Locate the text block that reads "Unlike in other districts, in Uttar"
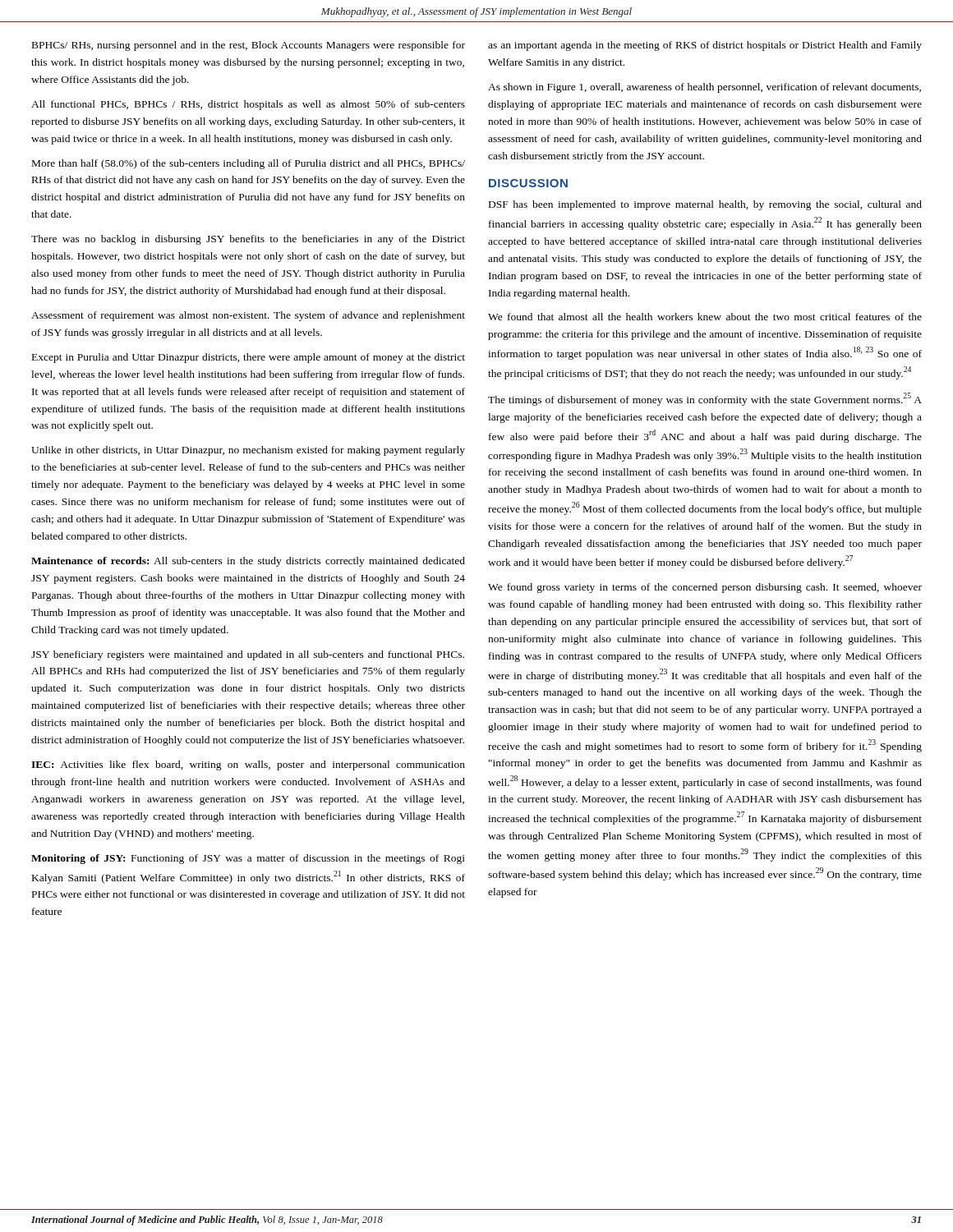This screenshot has height=1232, width=953. click(248, 494)
